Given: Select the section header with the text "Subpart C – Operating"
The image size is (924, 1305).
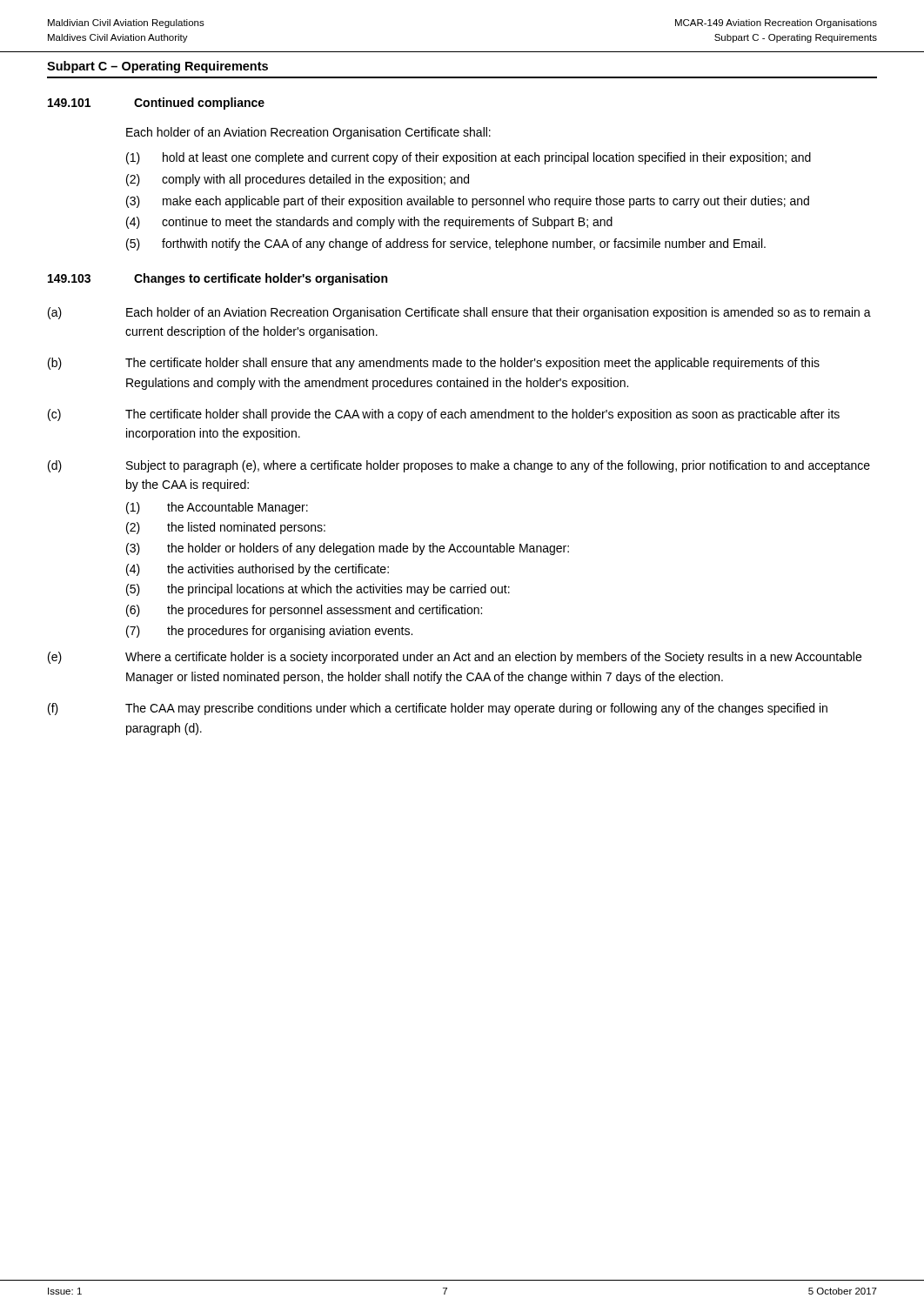Looking at the screenshot, I should click(158, 66).
